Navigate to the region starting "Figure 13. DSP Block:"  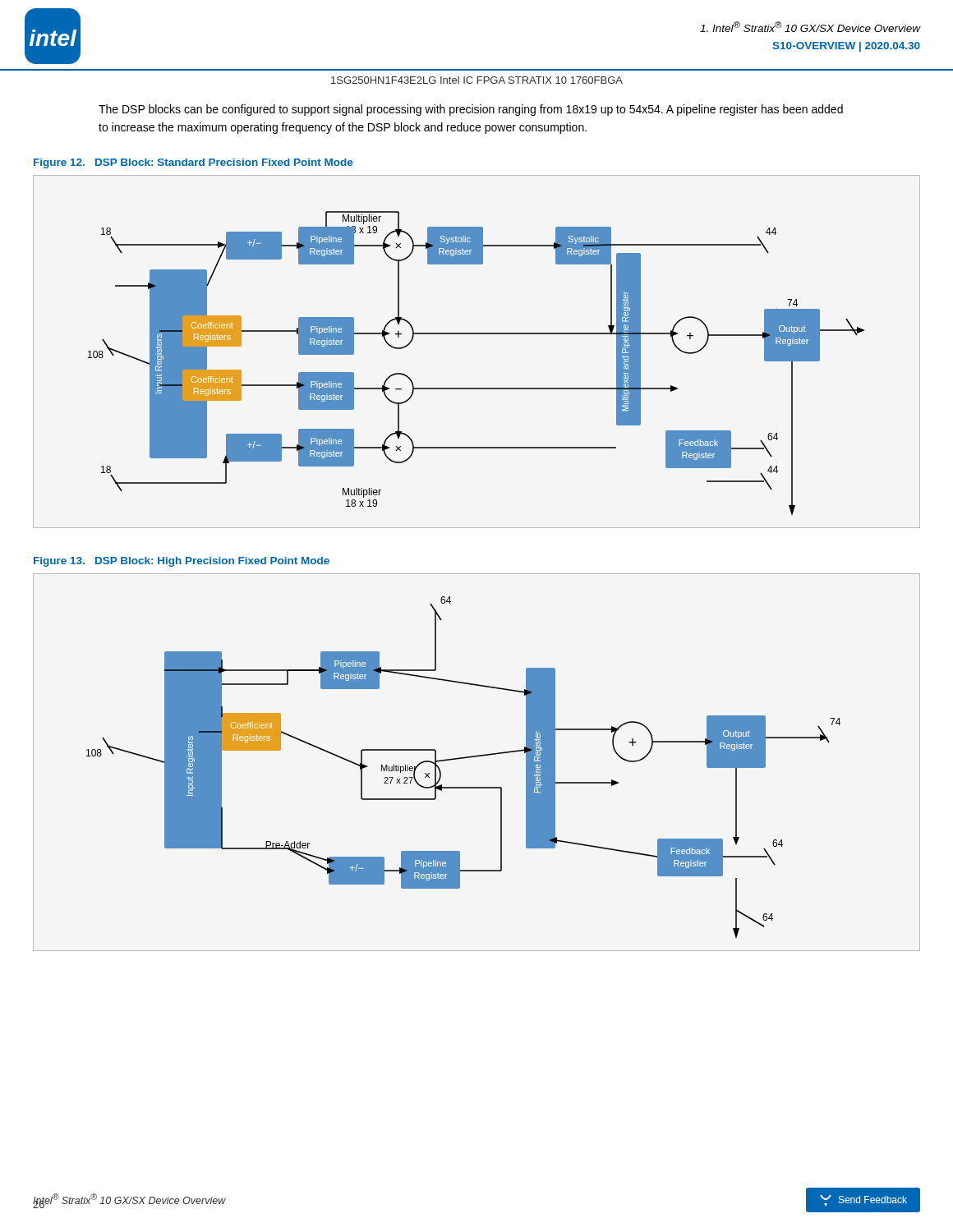click(181, 561)
